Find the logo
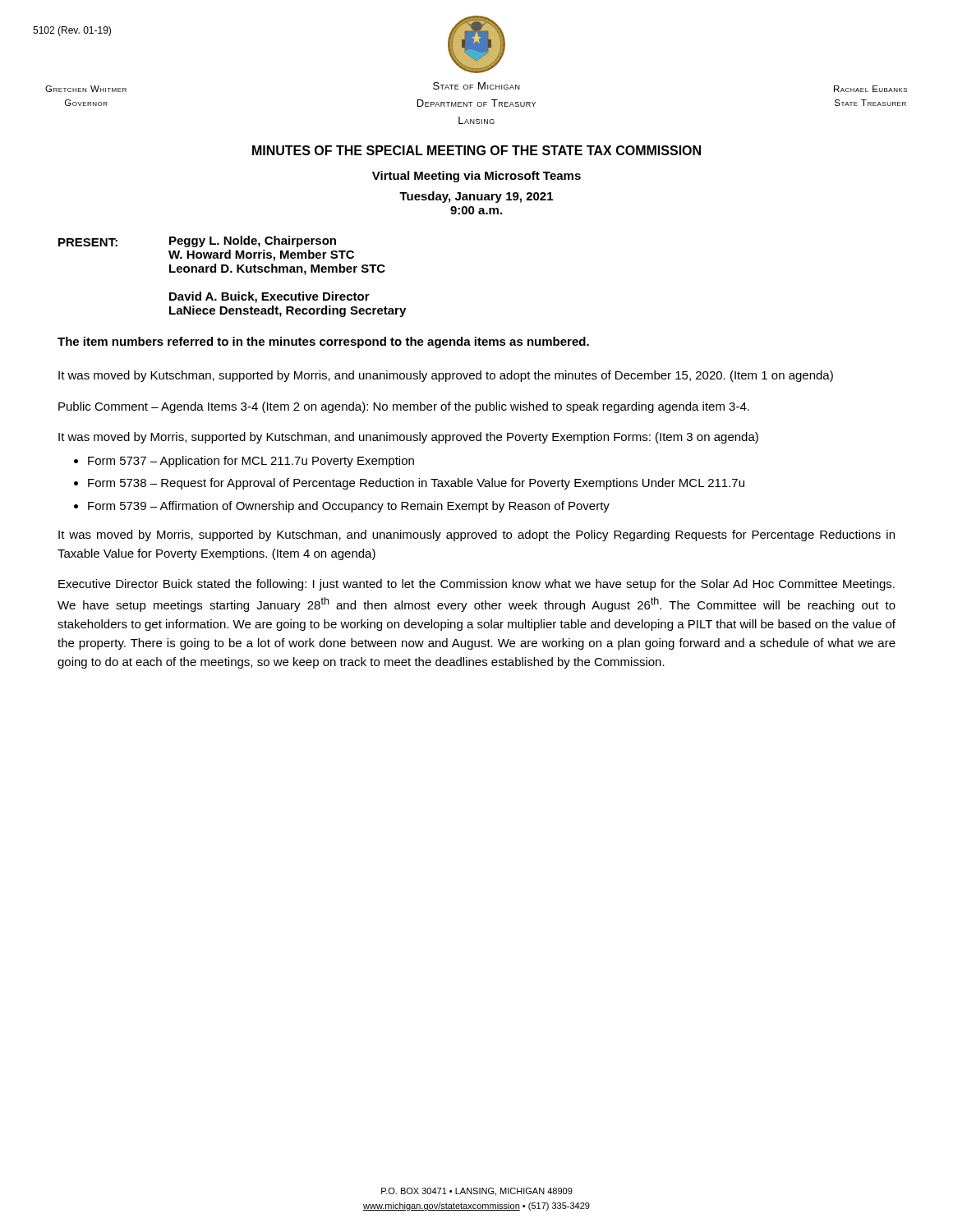The width and height of the screenshot is (953, 1232). 476,46
